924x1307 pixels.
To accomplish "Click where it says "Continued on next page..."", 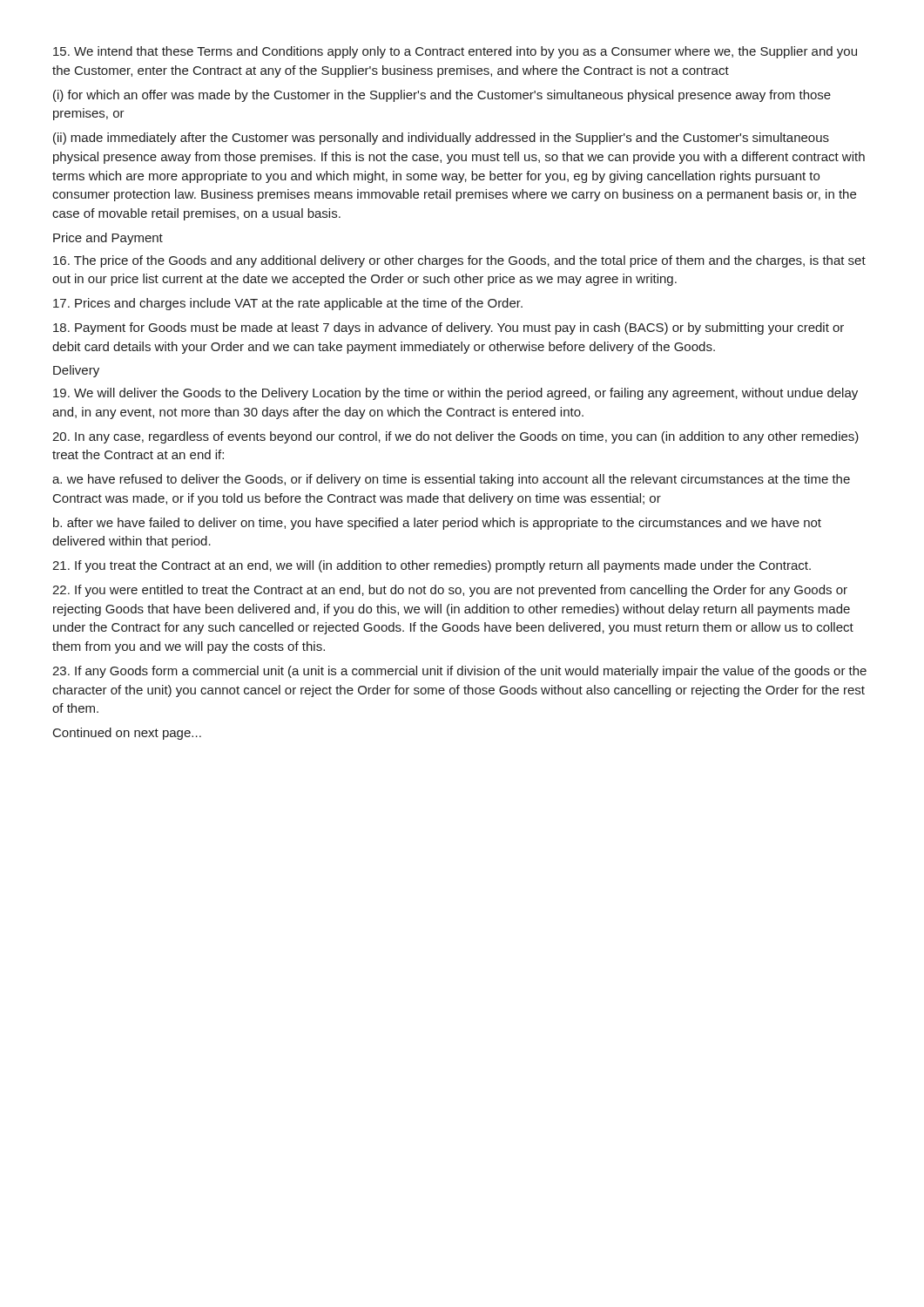I will pyautogui.click(x=127, y=732).
